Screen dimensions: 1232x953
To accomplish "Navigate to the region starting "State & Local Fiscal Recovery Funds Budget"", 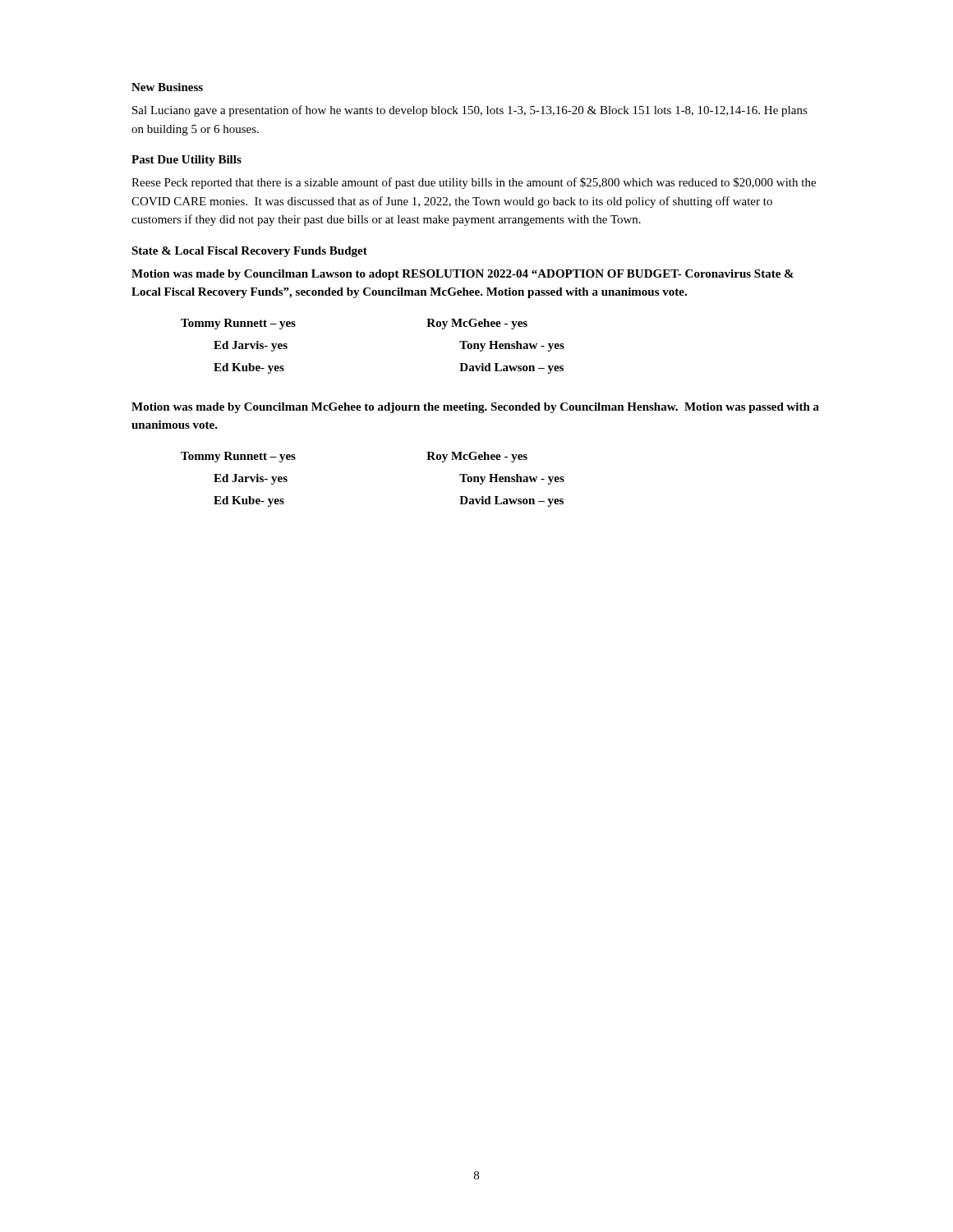I will coord(249,250).
